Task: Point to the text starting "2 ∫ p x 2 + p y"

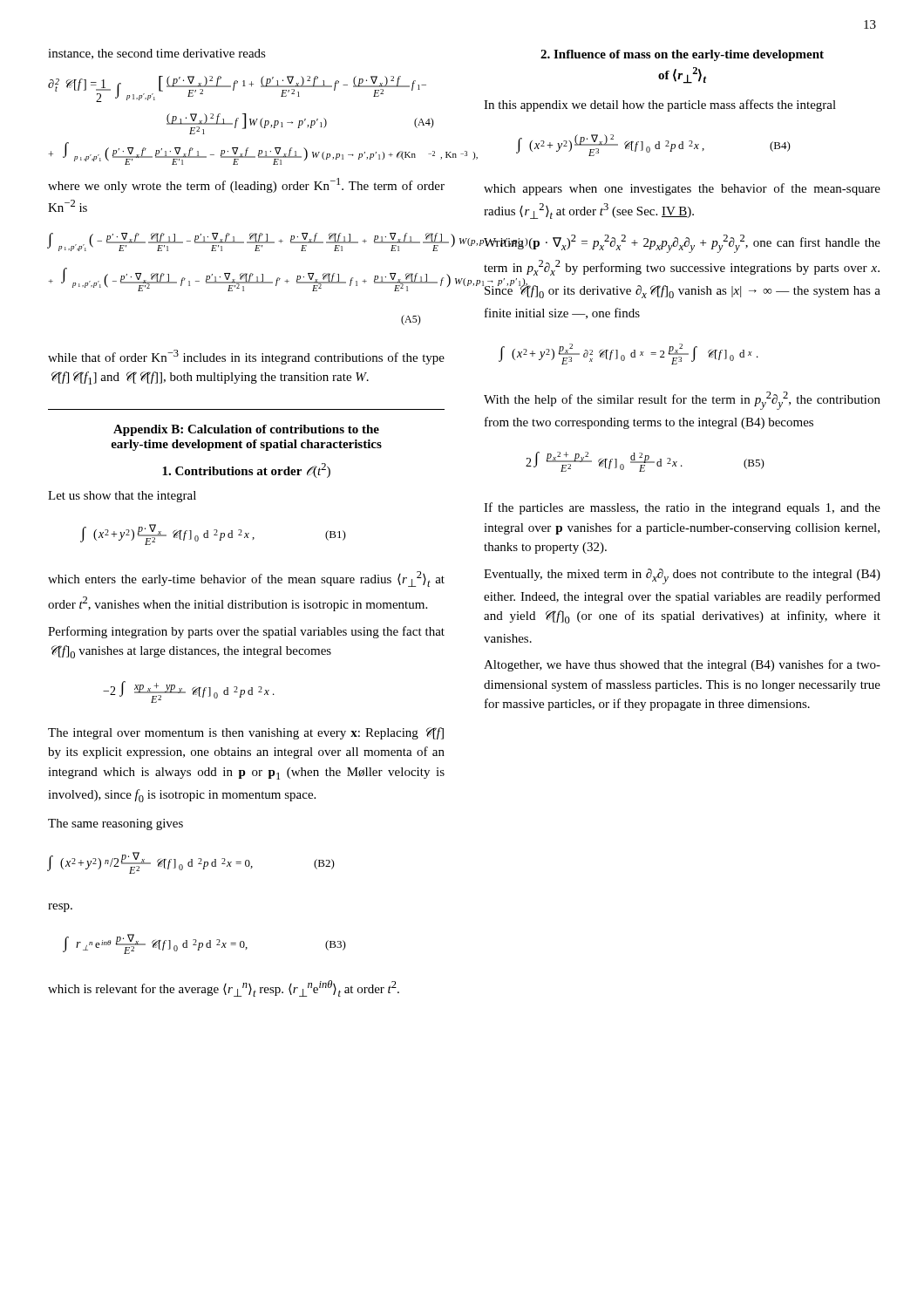Action: point(682,465)
